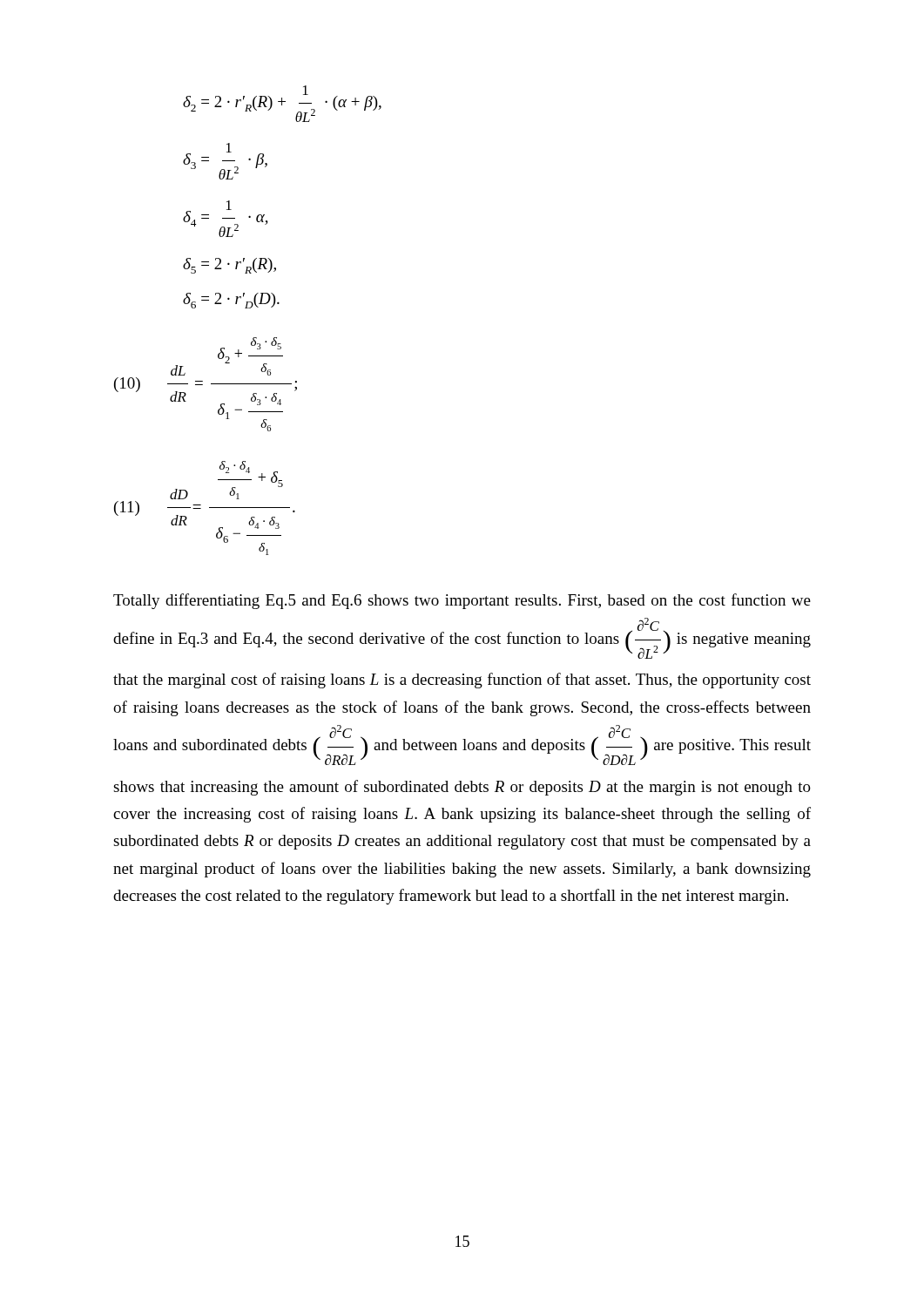Click on the text block containing "Totally differentiating Eq.5 and Eq.6"
Image resolution: width=924 pixels, height=1307 pixels.
(462, 747)
